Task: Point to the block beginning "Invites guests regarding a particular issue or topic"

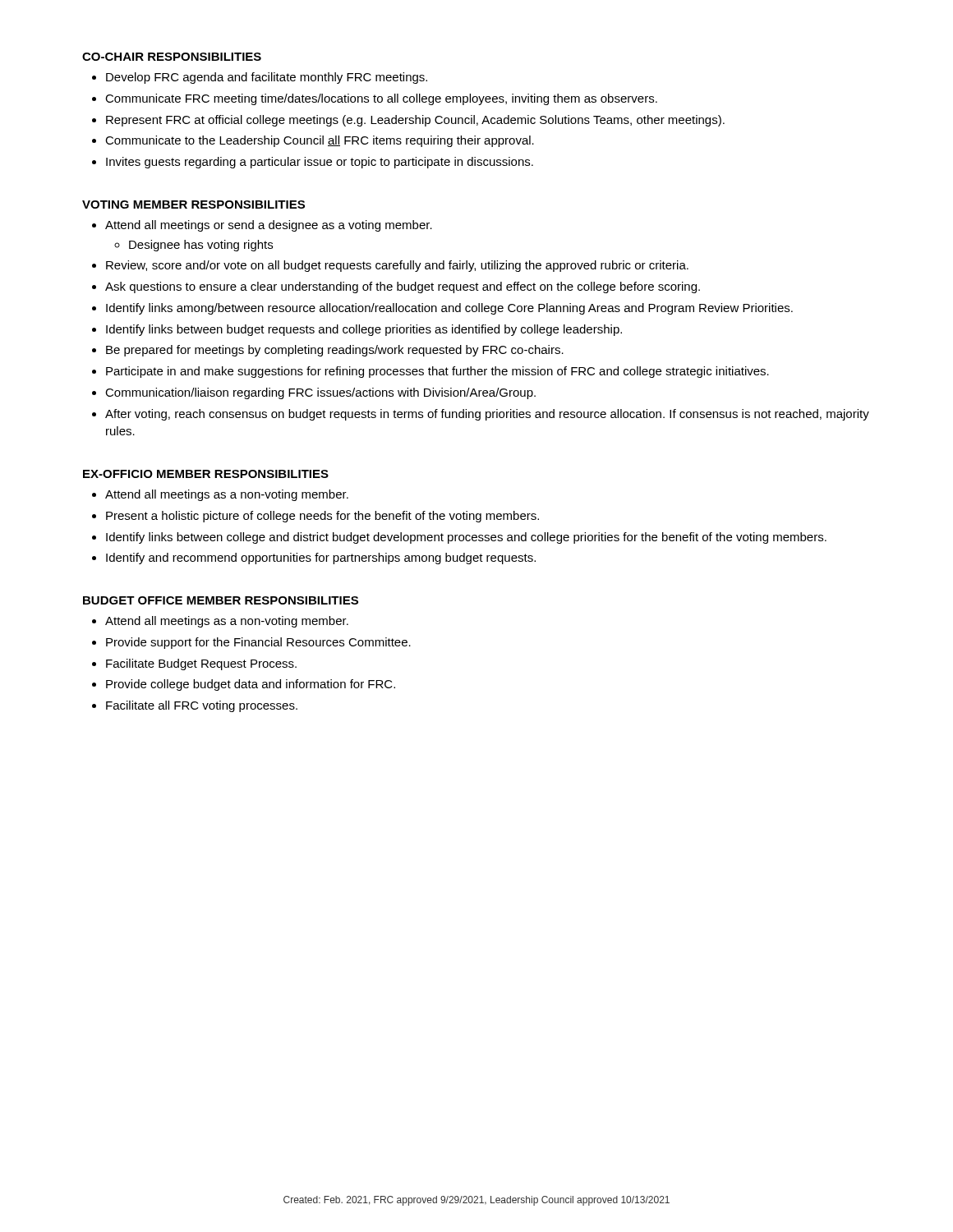Action: click(x=320, y=161)
